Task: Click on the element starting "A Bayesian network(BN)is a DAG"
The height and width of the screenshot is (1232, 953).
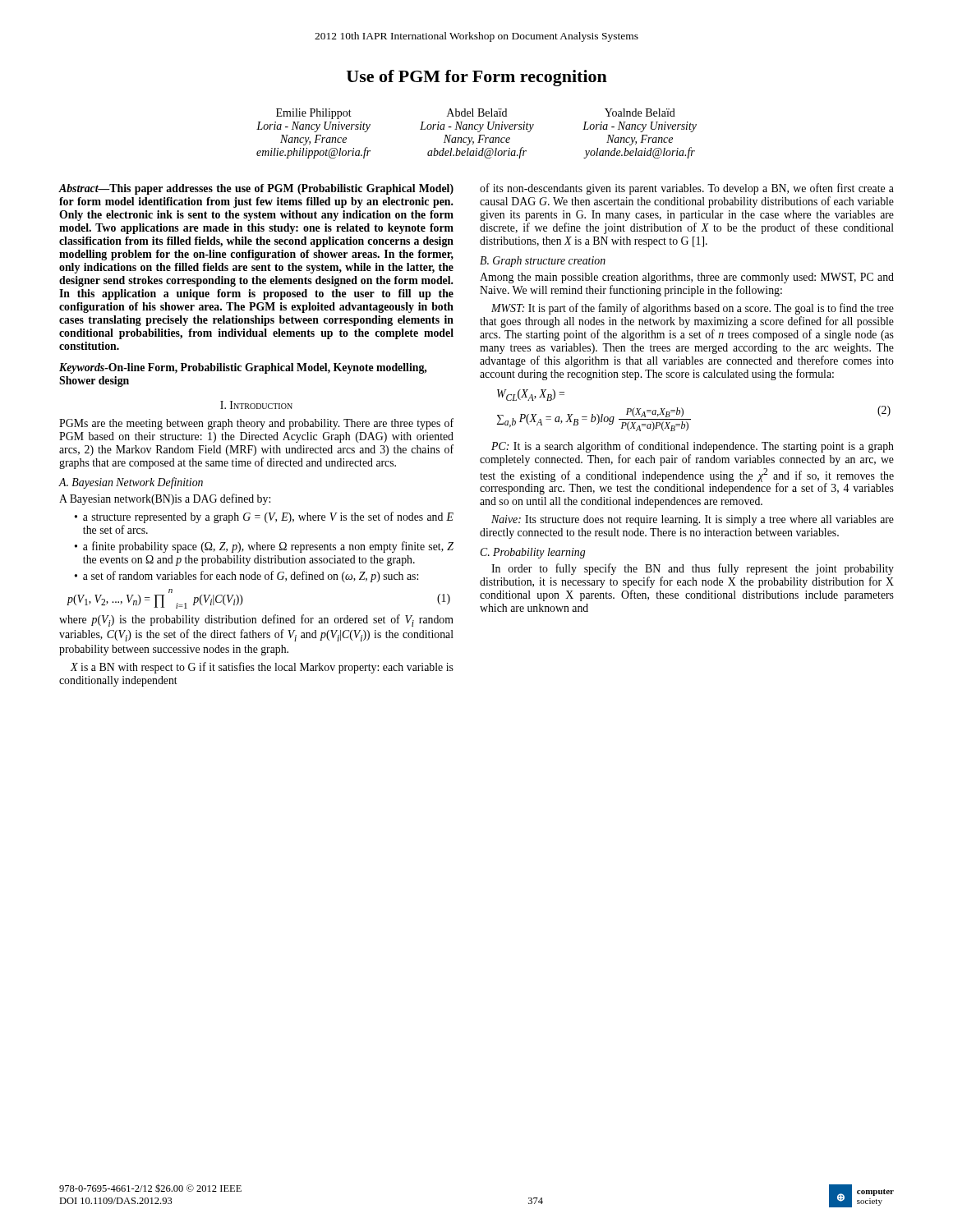Action: [x=165, y=499]
